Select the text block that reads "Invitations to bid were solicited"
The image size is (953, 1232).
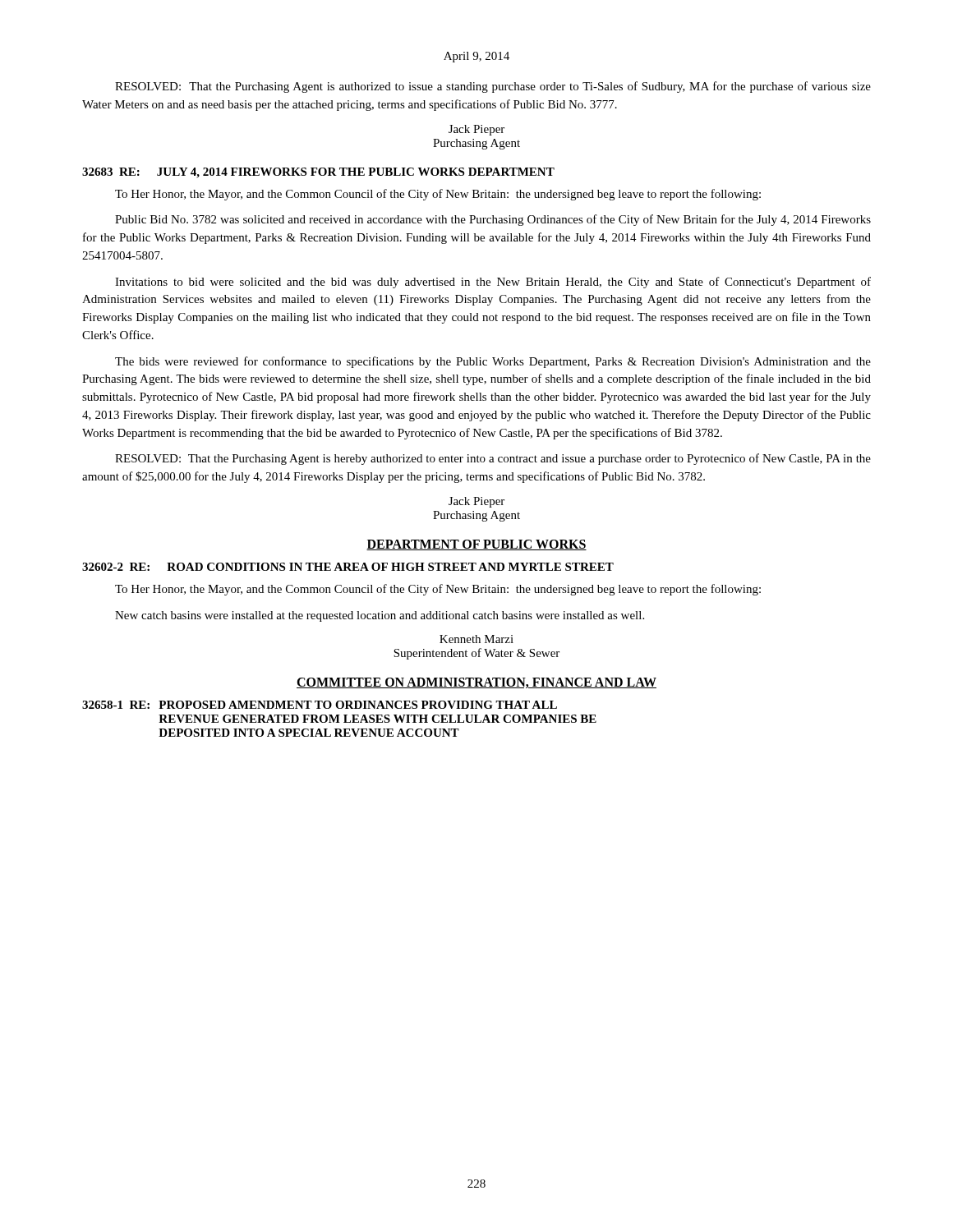pyautogui.click(x=476, y=308)
